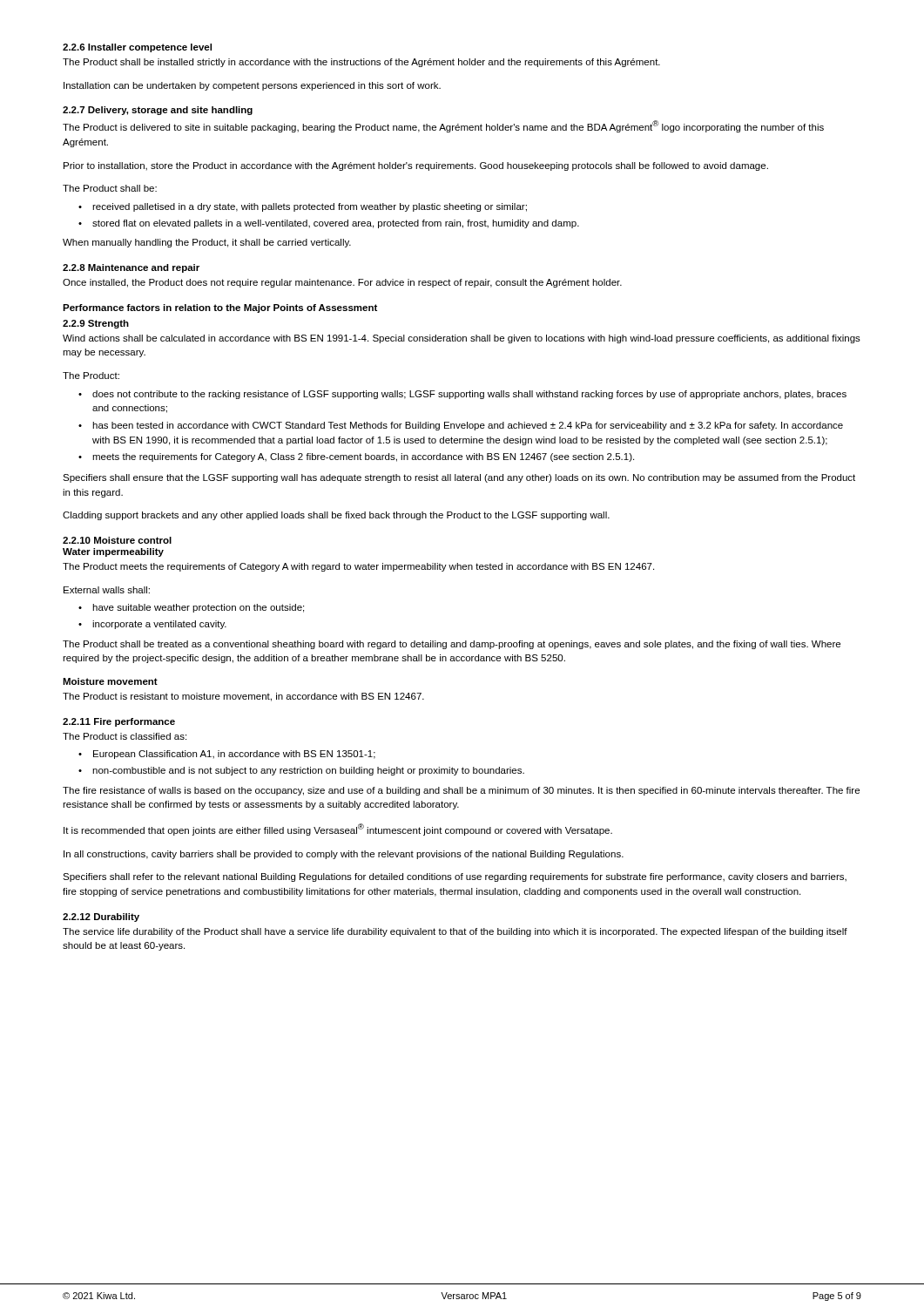Image resolution: width=924 pixels, height=1307 pixels.
Task: Click the passage that begins "•has been tested in accordance"
Action: pyautogui.click(x=470, y=433)
